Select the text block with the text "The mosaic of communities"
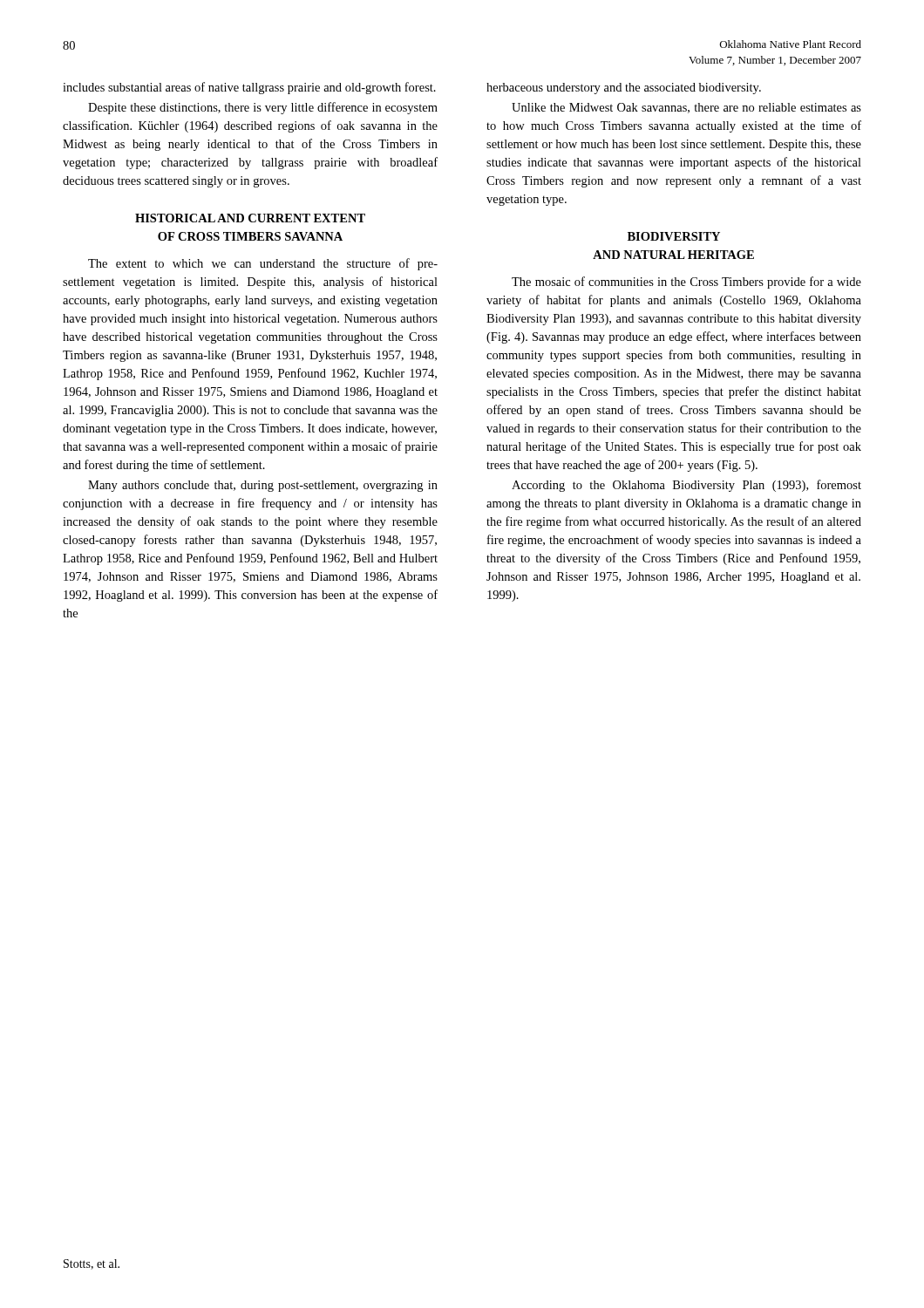The height and width of the screenshot is (1308, 924). point(674,374)
